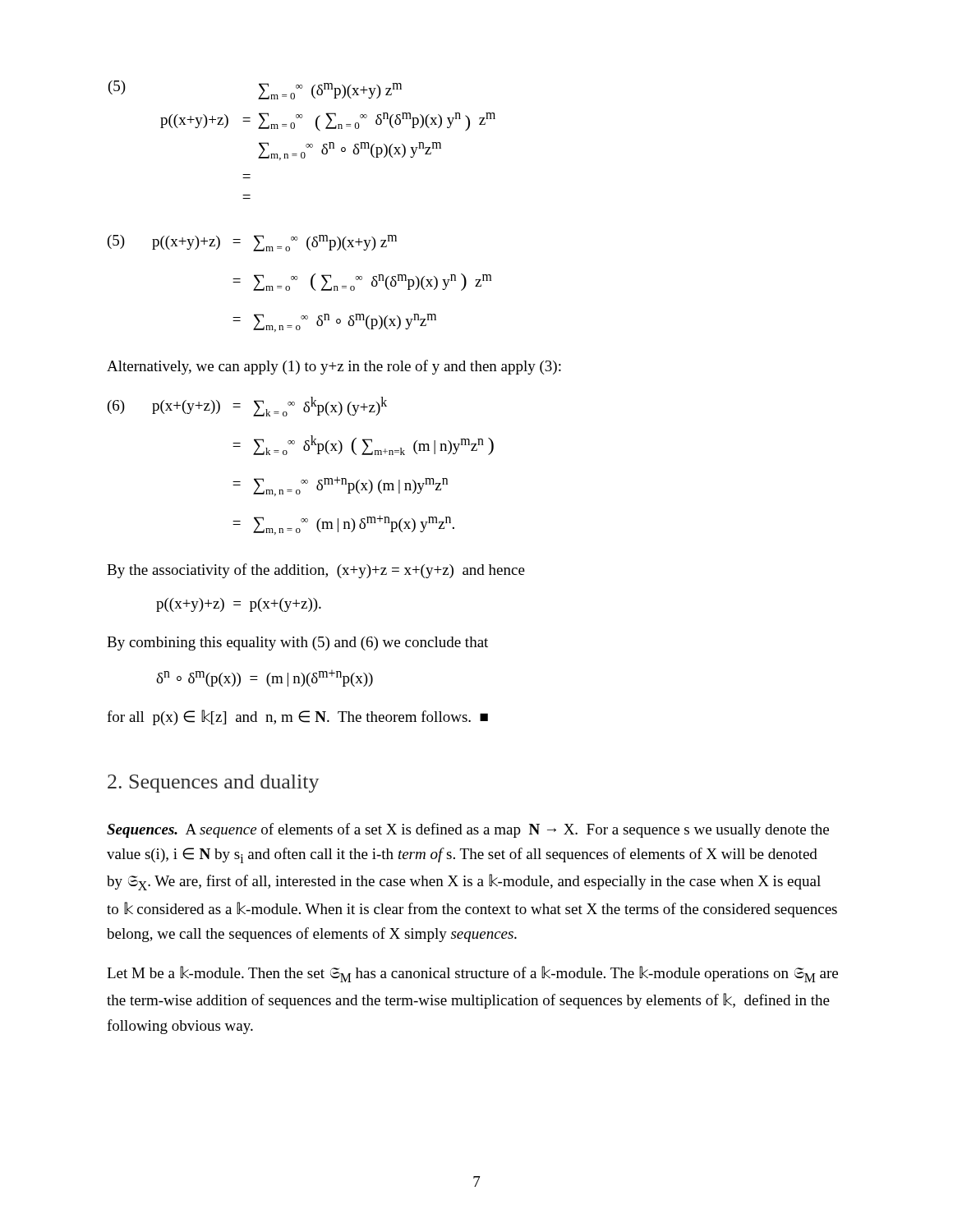This screenshot has width=953, height=1232.
Task: Select the formula containing "δn ∘ δm(p(x)) = (m |"
Action: 265,677
